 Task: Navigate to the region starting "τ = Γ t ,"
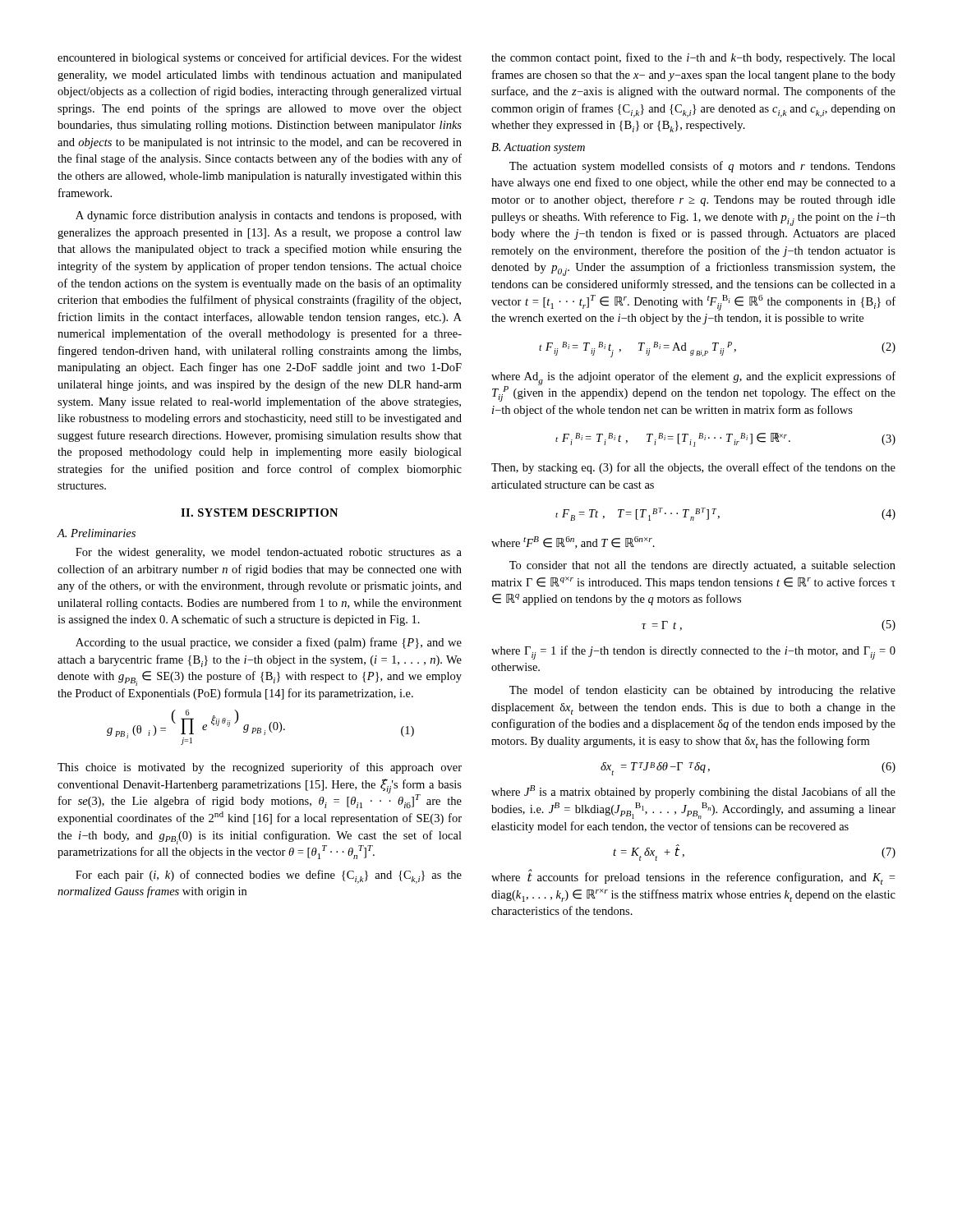pos(663,625)
